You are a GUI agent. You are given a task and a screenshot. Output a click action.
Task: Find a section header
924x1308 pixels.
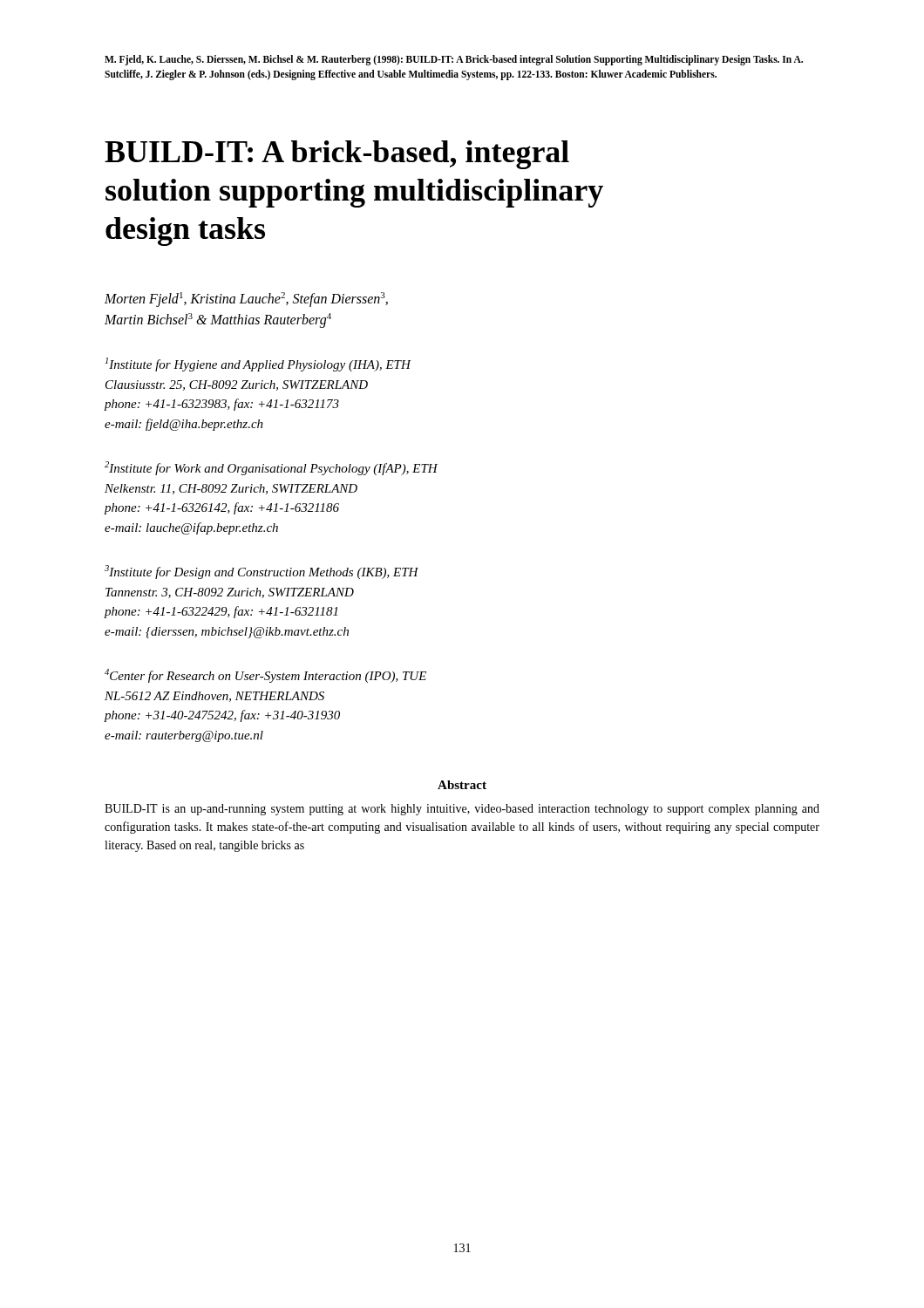(x=462, y=785)
